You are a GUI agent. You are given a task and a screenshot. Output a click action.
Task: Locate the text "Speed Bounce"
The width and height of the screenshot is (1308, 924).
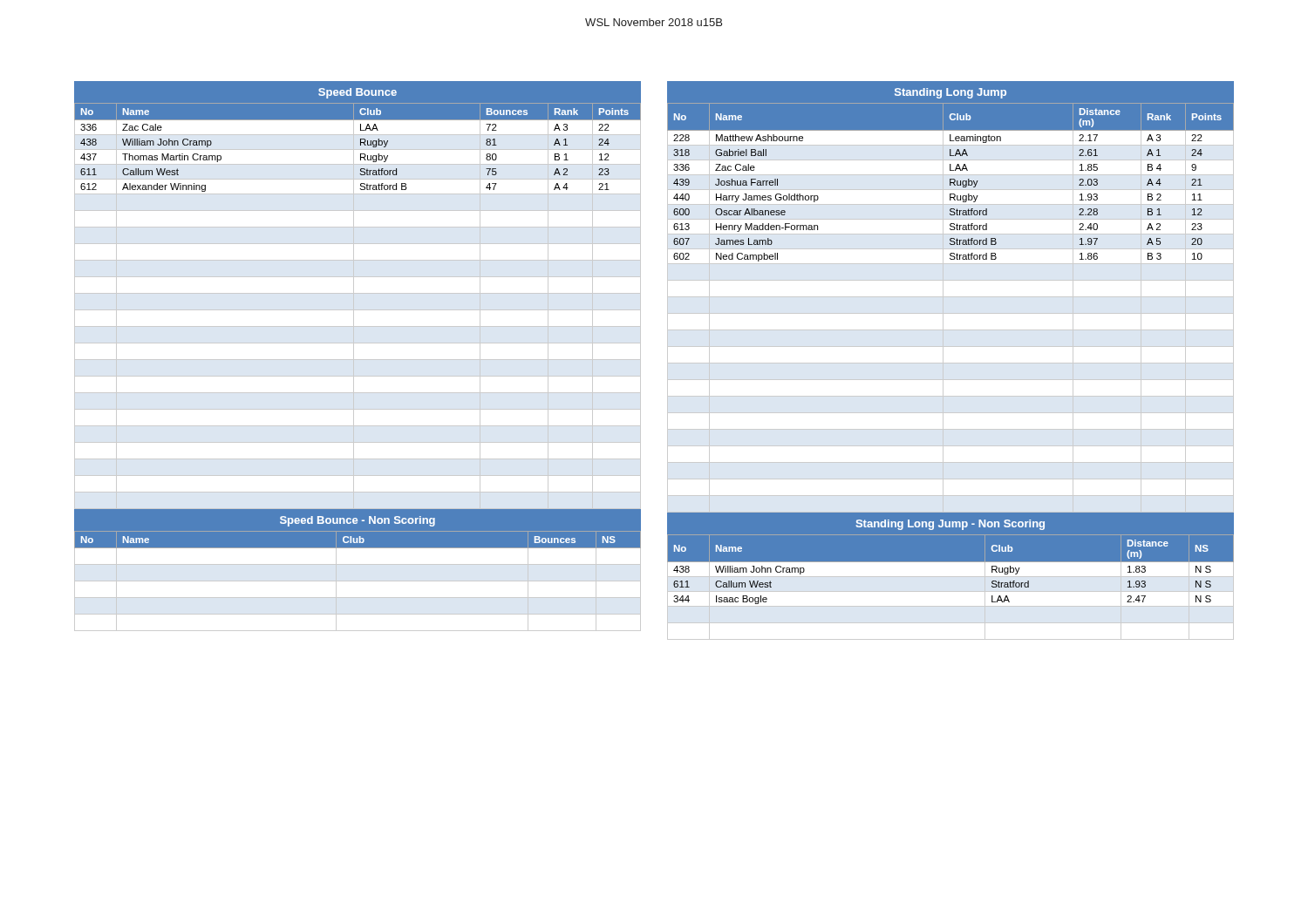point(357,92)
